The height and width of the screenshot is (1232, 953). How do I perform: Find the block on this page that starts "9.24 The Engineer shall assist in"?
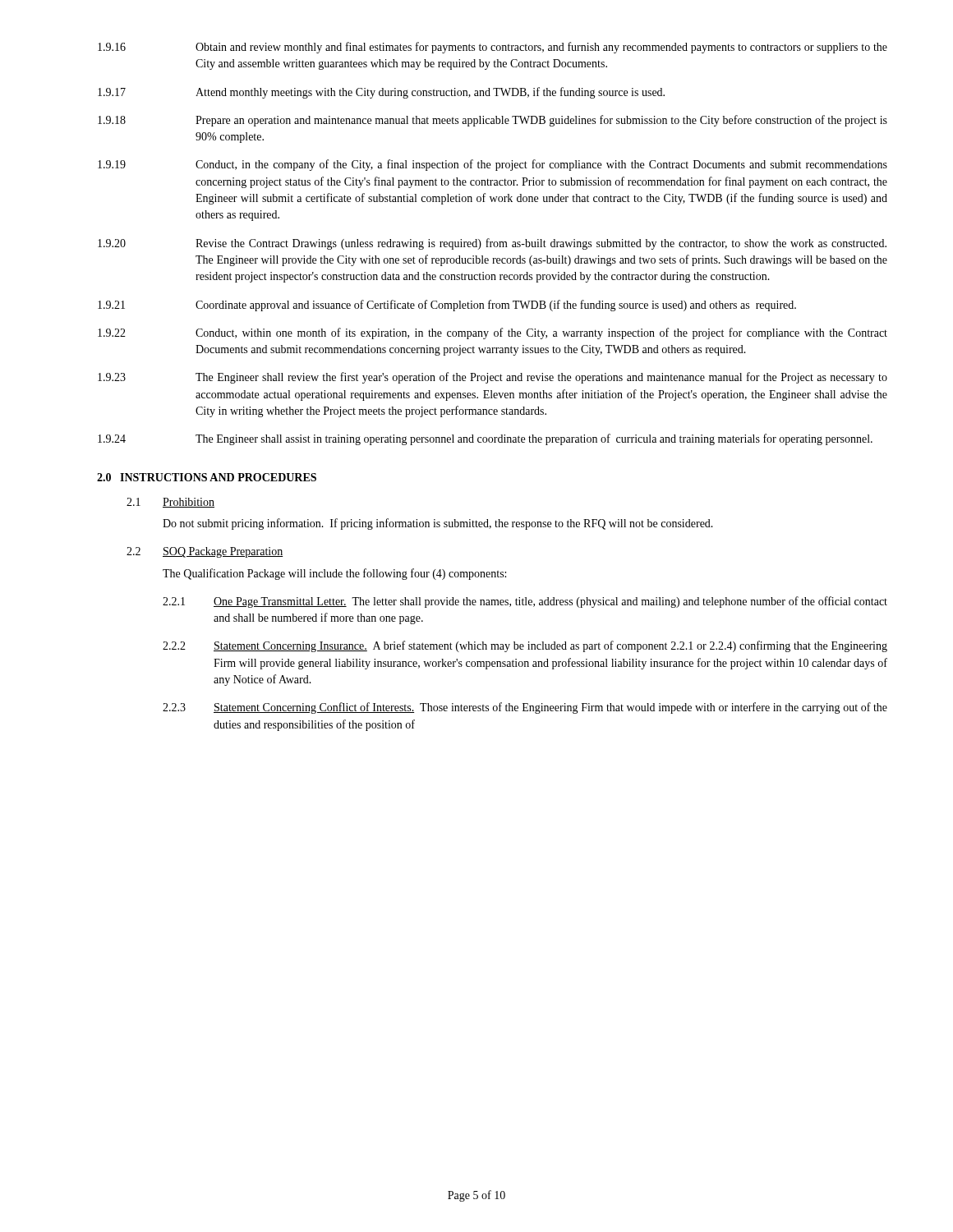[492, 440]
